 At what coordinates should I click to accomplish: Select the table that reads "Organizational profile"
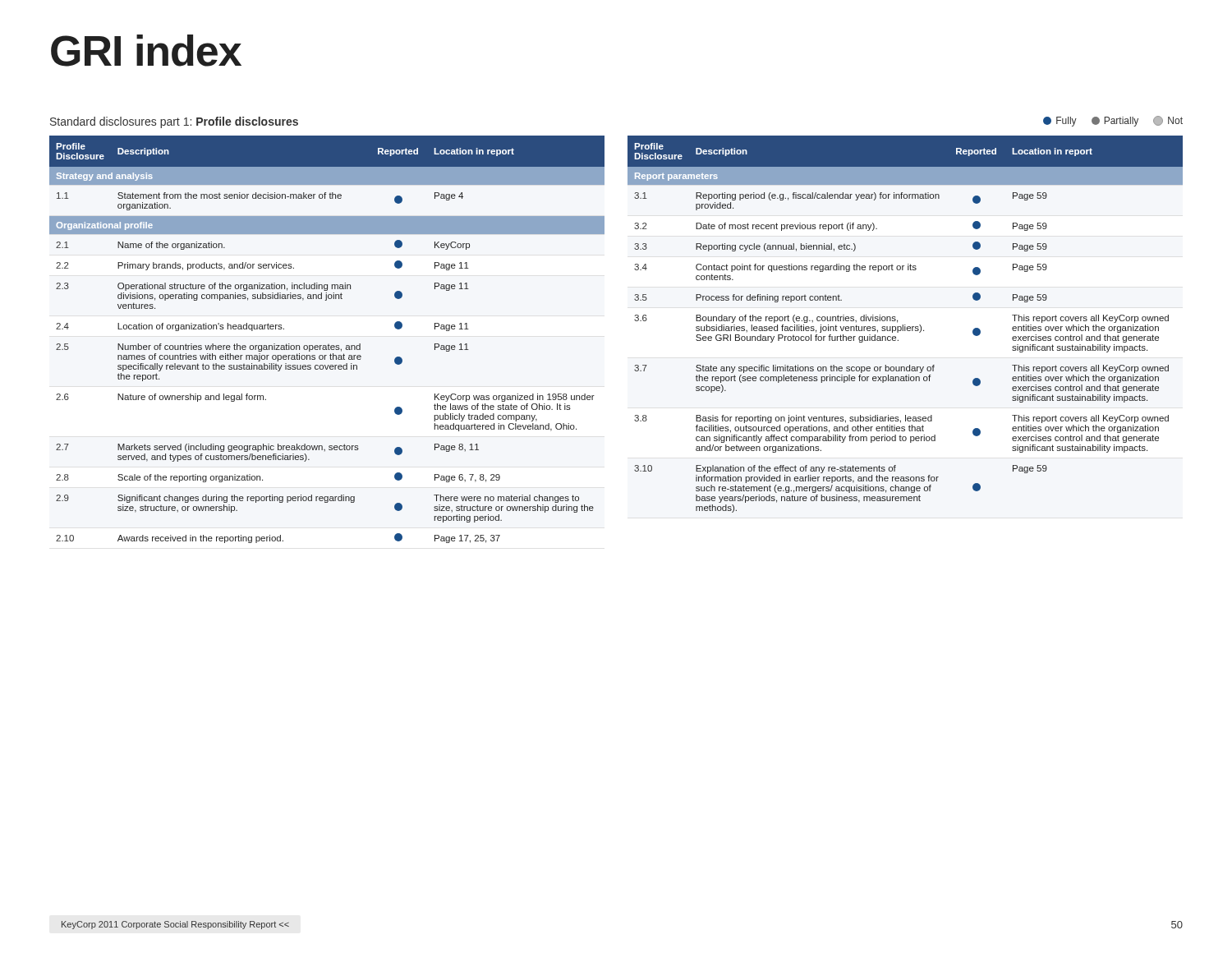[x=327, y=342]
